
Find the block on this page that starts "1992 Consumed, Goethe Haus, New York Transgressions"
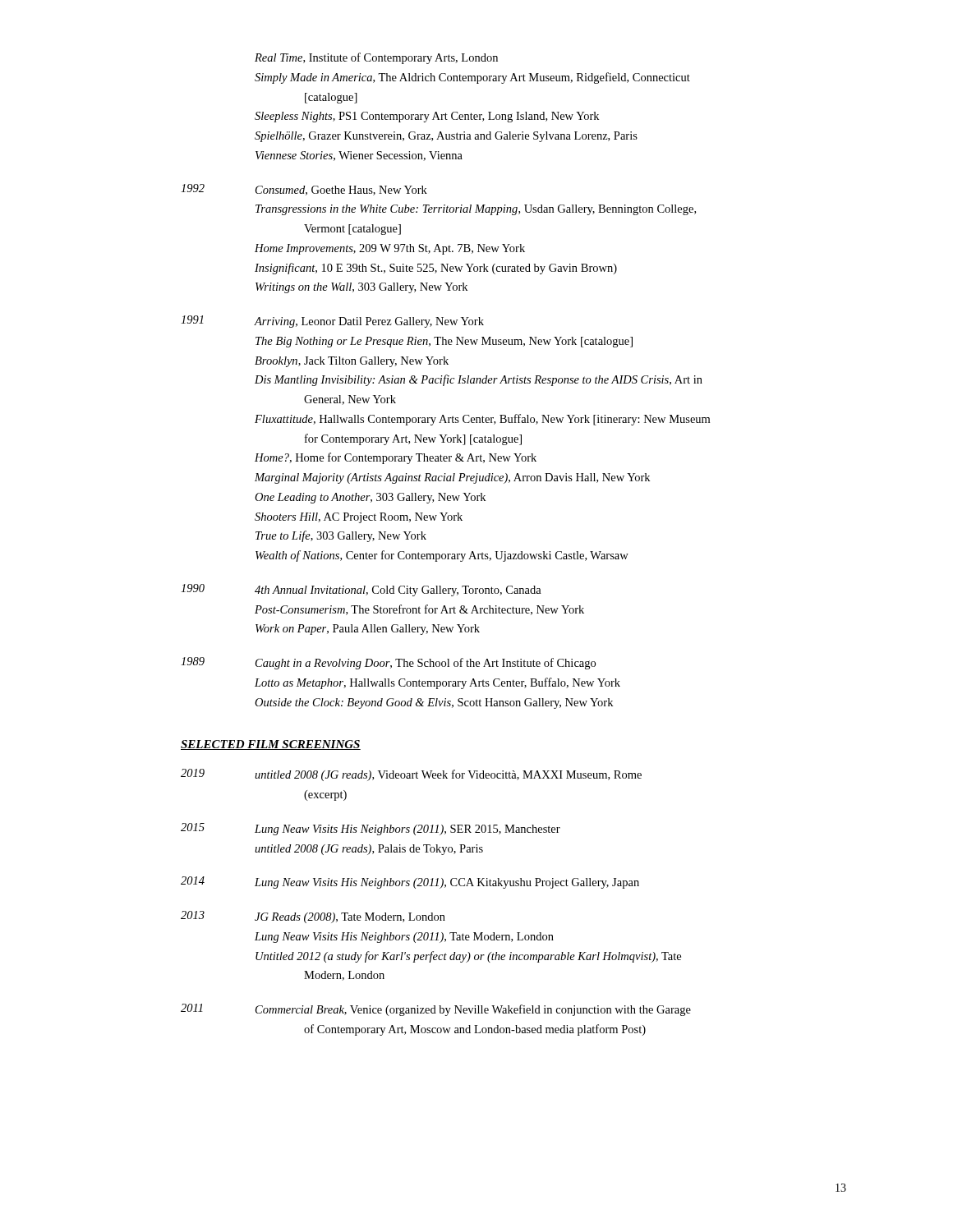[513, 240]
